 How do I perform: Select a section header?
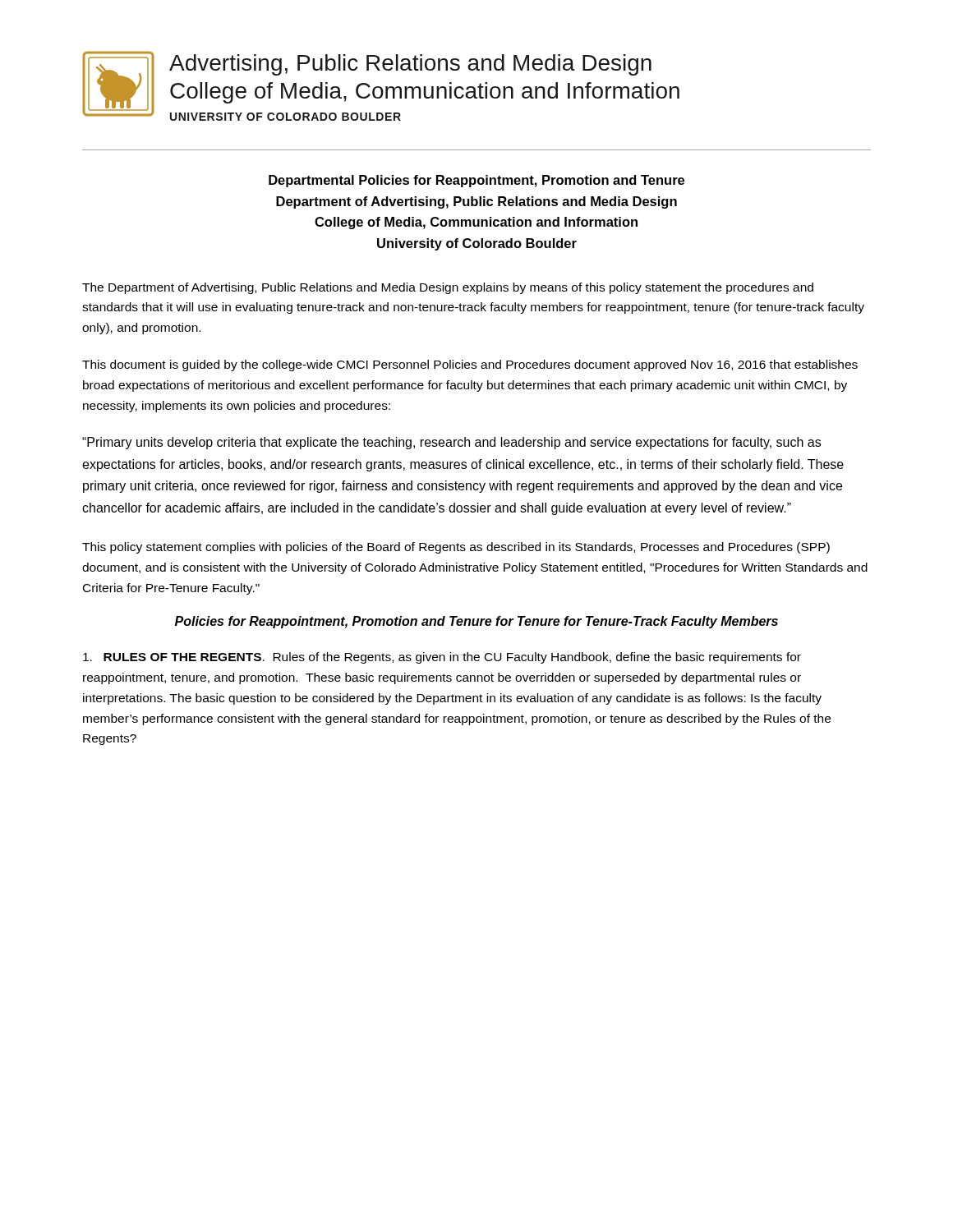476,622
